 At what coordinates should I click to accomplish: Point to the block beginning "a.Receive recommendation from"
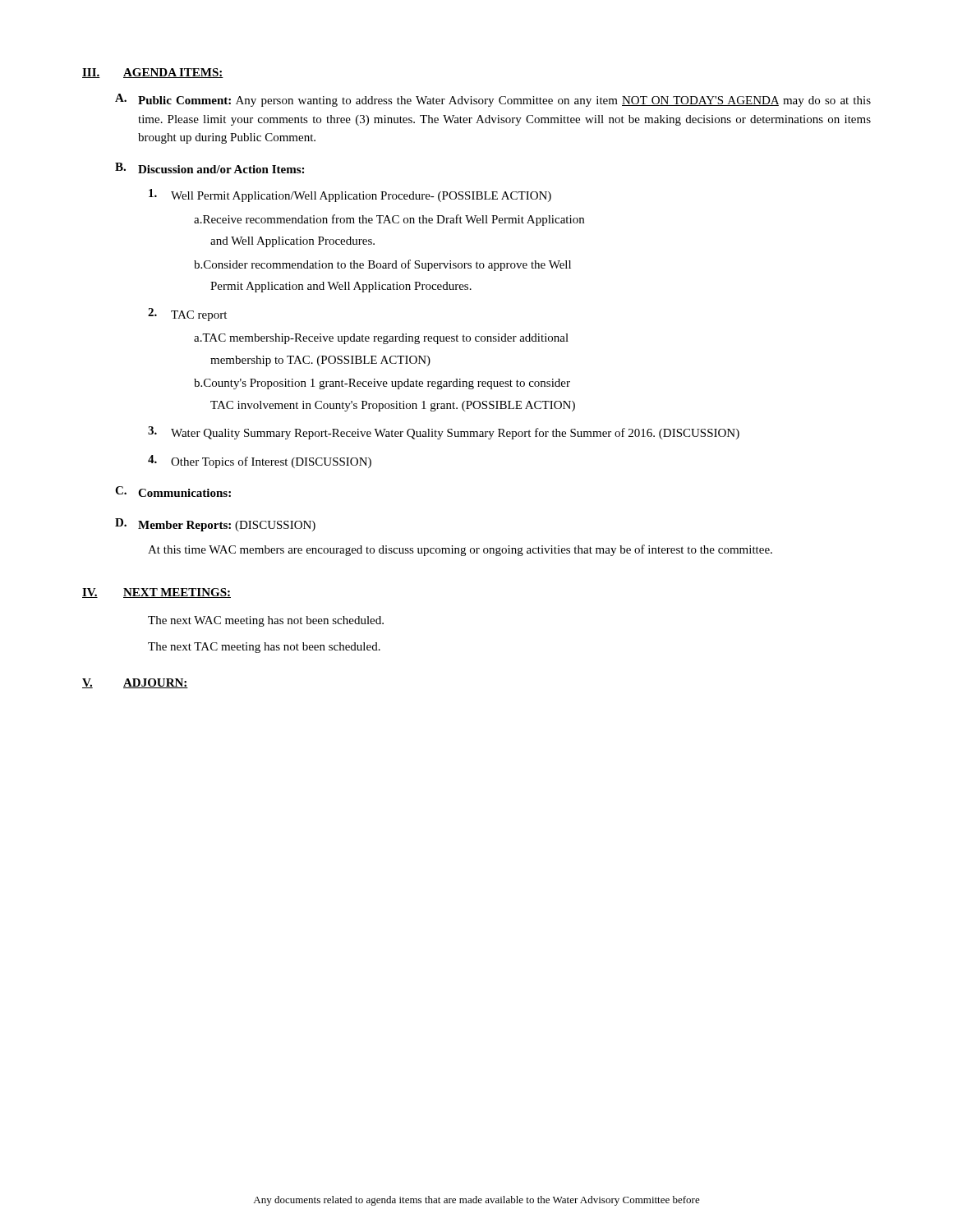532,230
